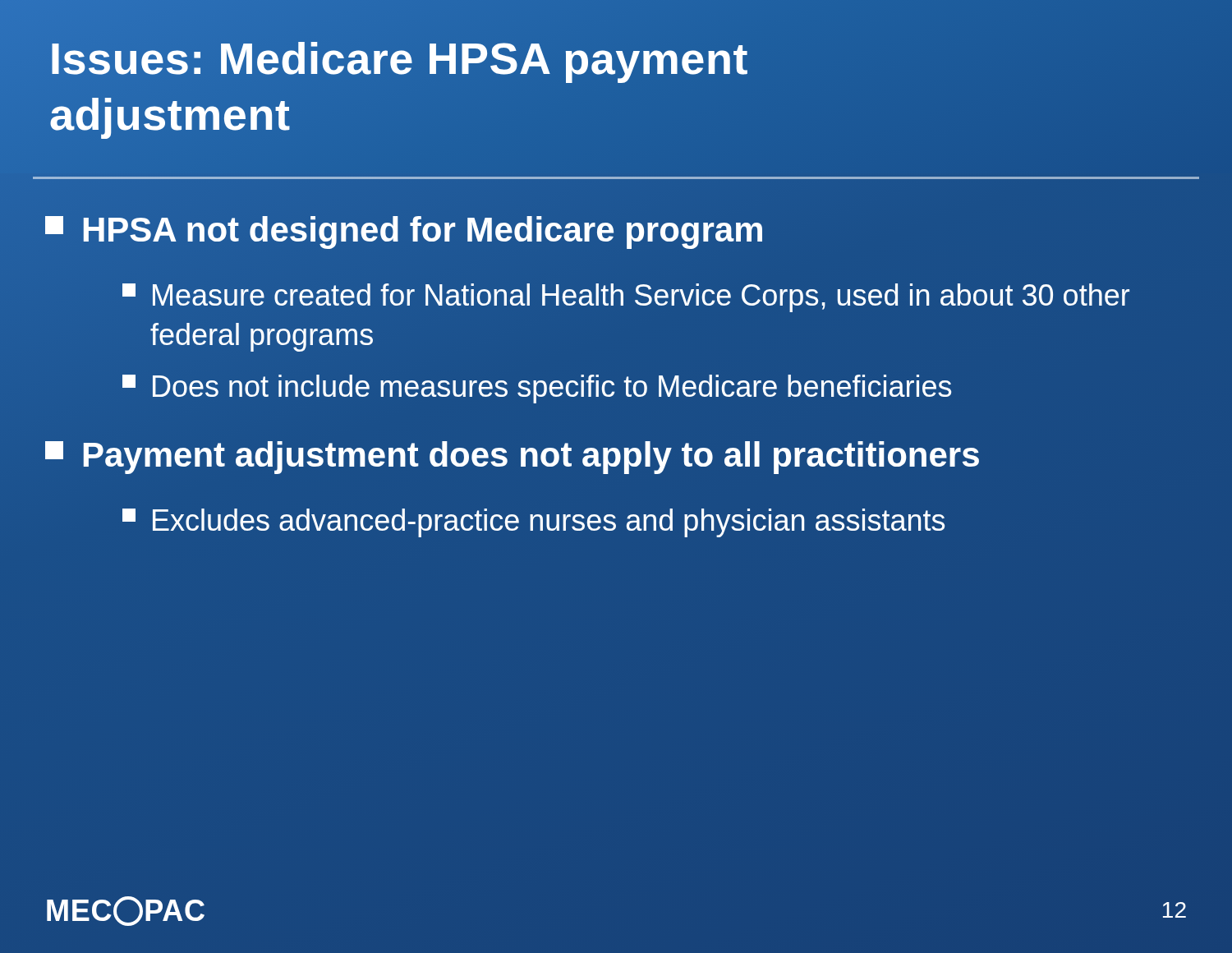
Task: Point to the text starting "Excludes advanced-practice nurses and physician assistants"
Action: (x=655, y=521)
